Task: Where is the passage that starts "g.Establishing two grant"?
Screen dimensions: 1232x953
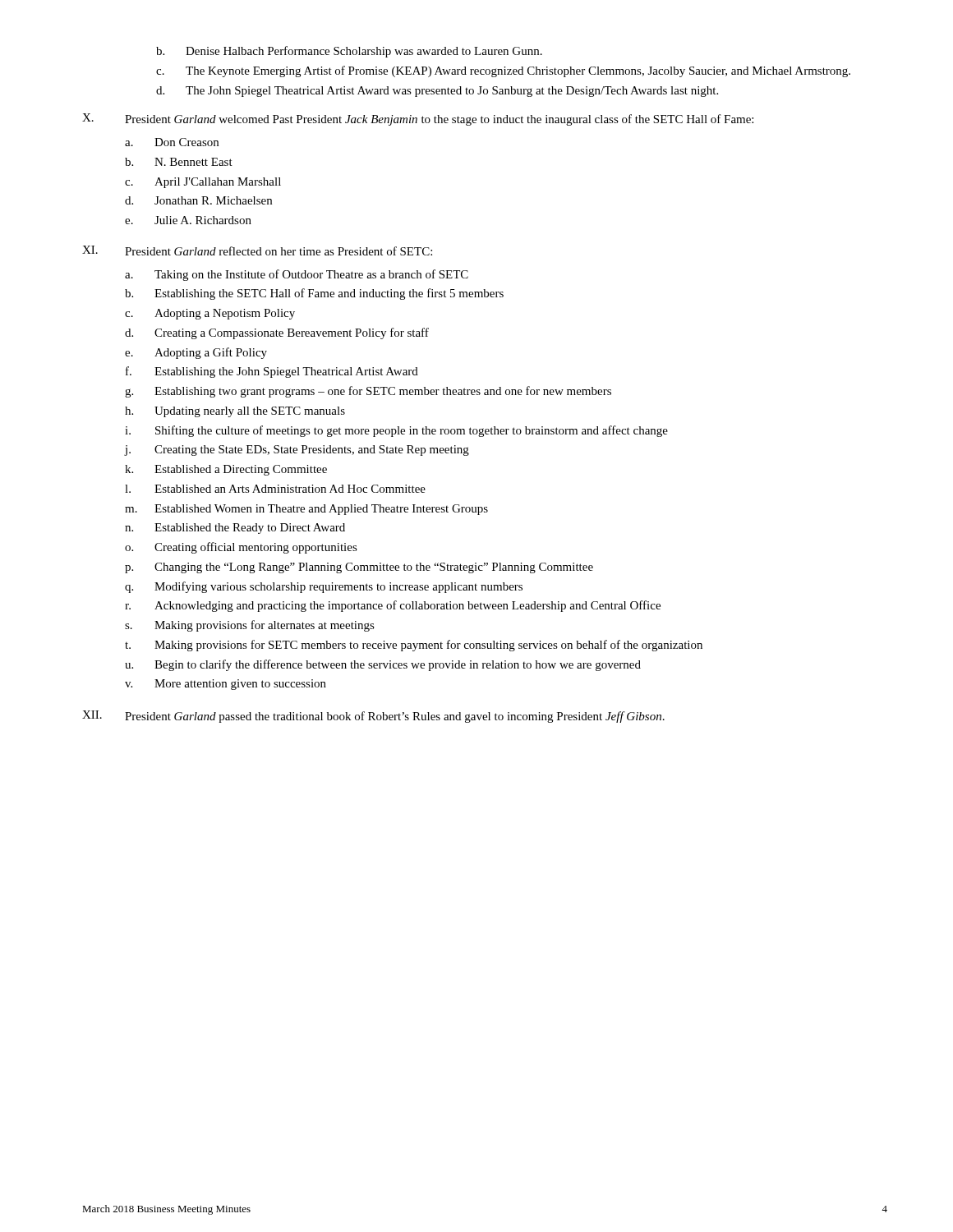Action: 506,392
